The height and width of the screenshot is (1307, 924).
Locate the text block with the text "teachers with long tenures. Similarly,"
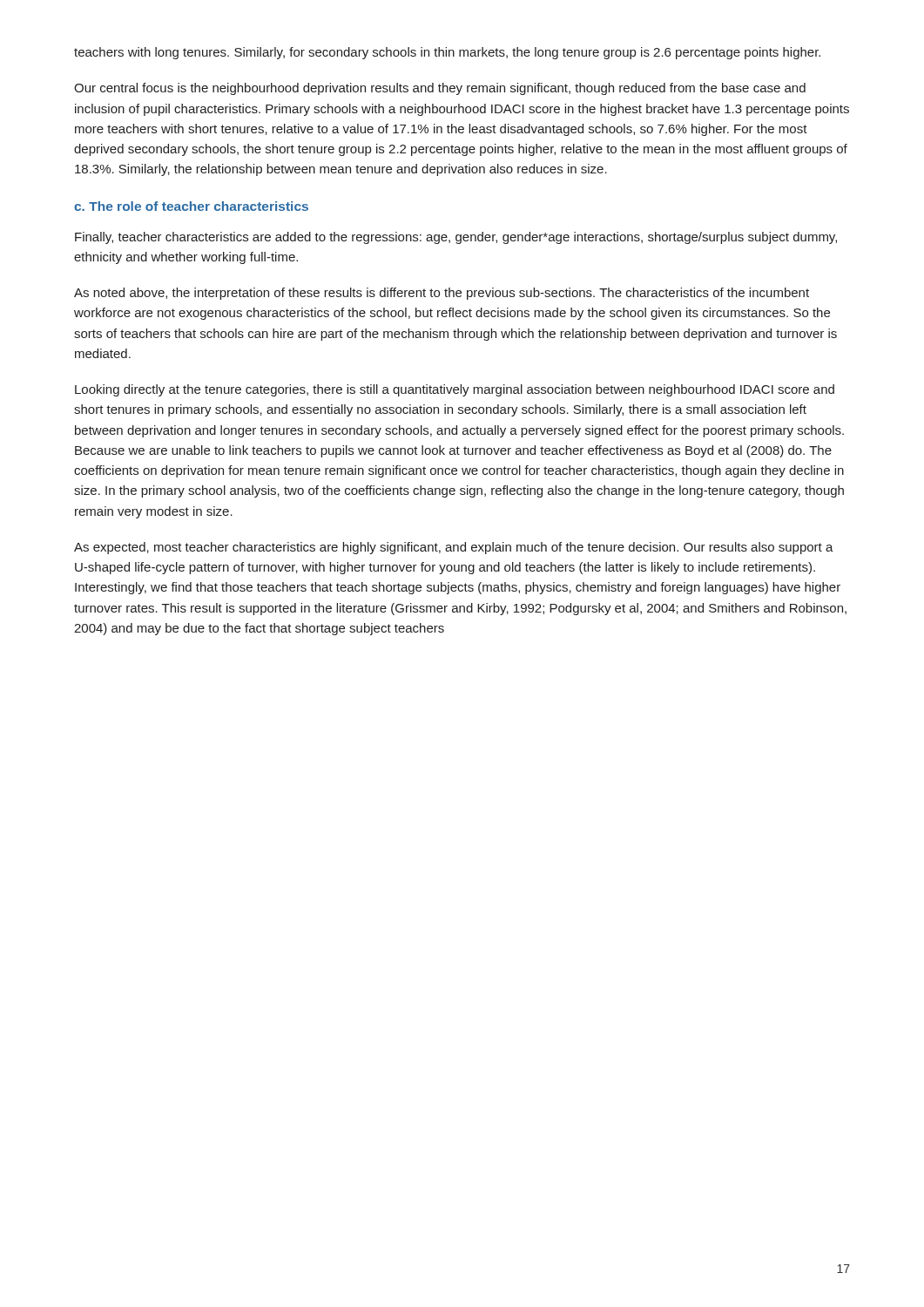tap(462, 52)
